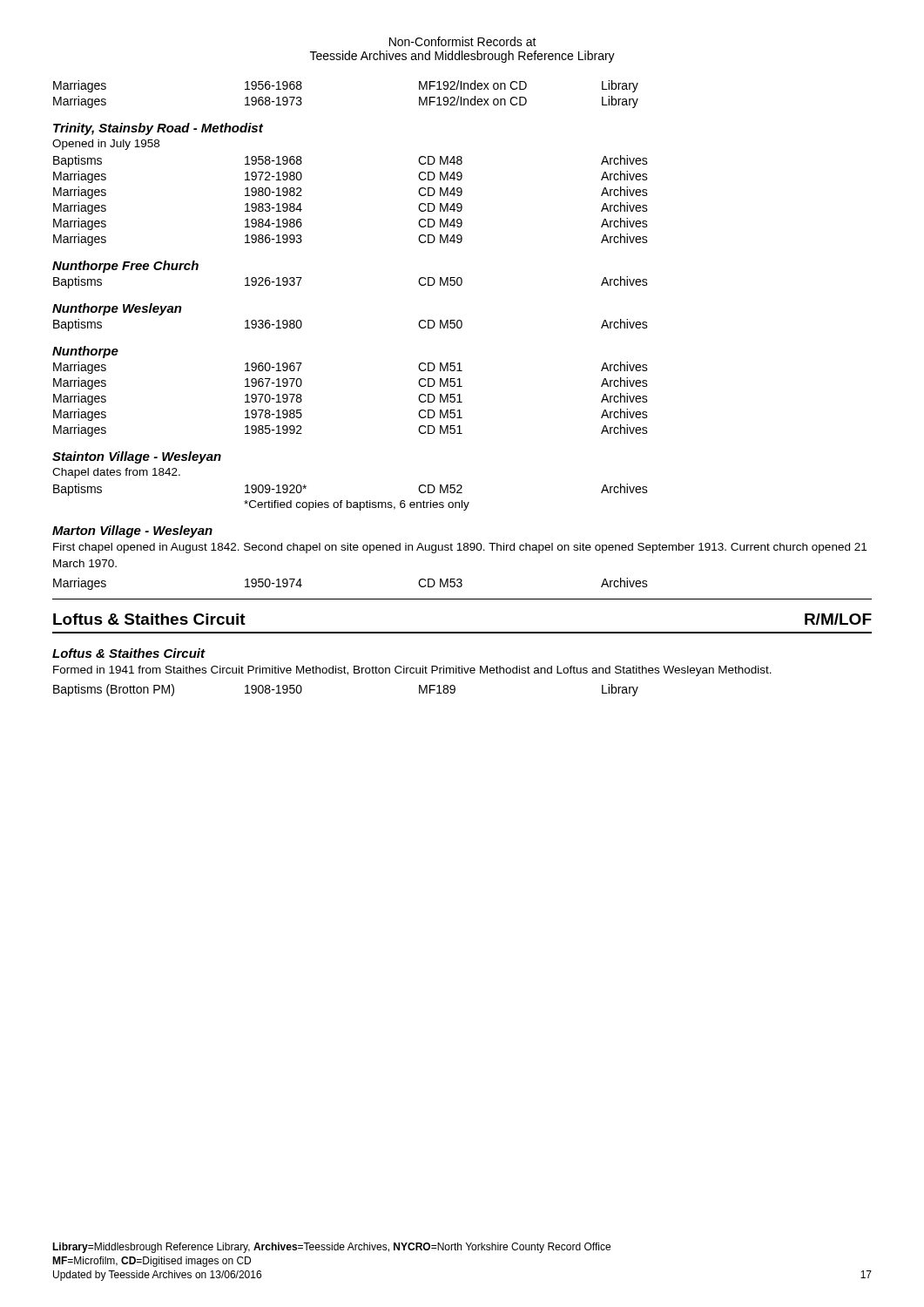Click where it says "Nunthorpe Free Church"

coord(126,265)
